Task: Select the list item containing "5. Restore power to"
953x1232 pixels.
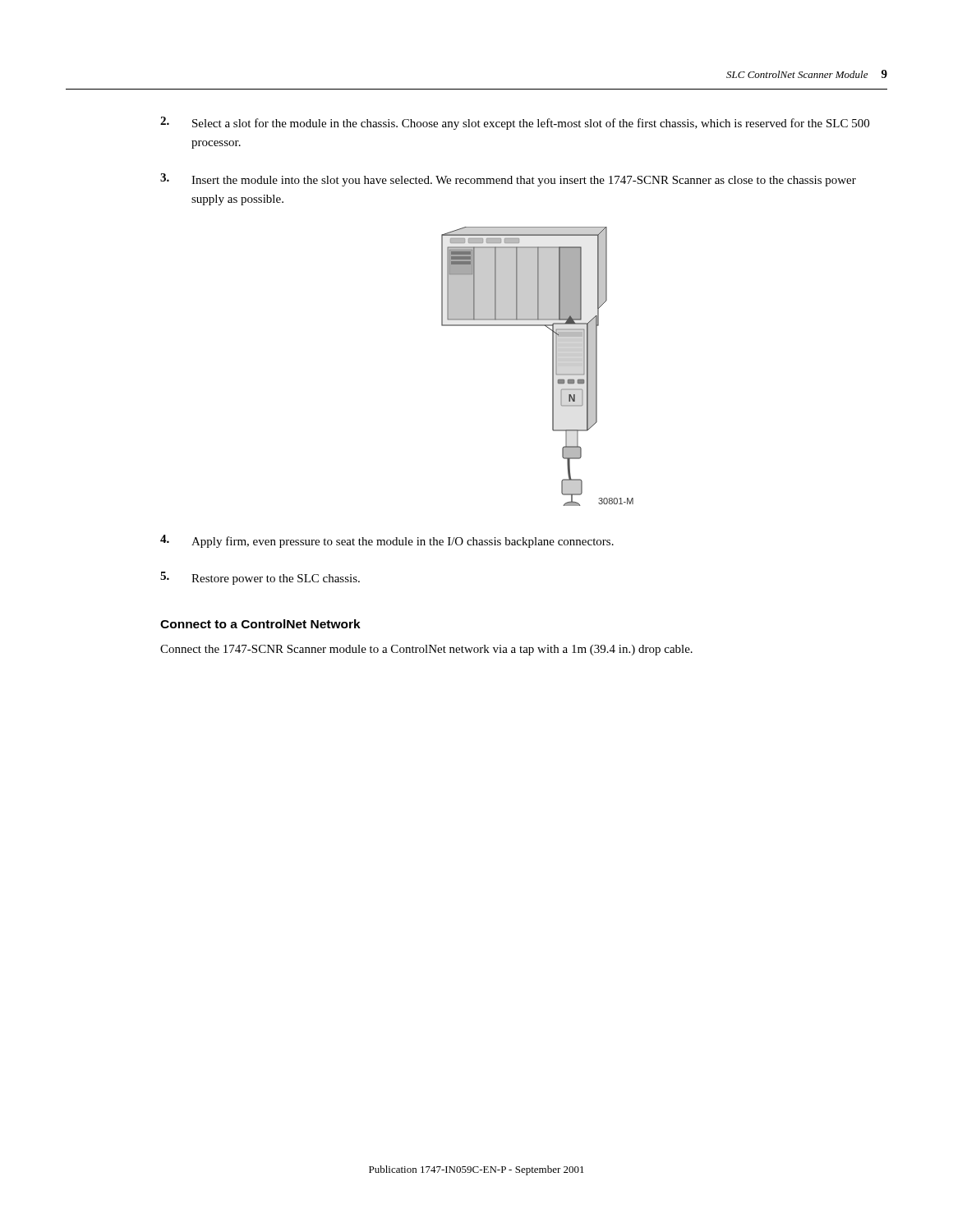Action: click(x=260, y=578)
